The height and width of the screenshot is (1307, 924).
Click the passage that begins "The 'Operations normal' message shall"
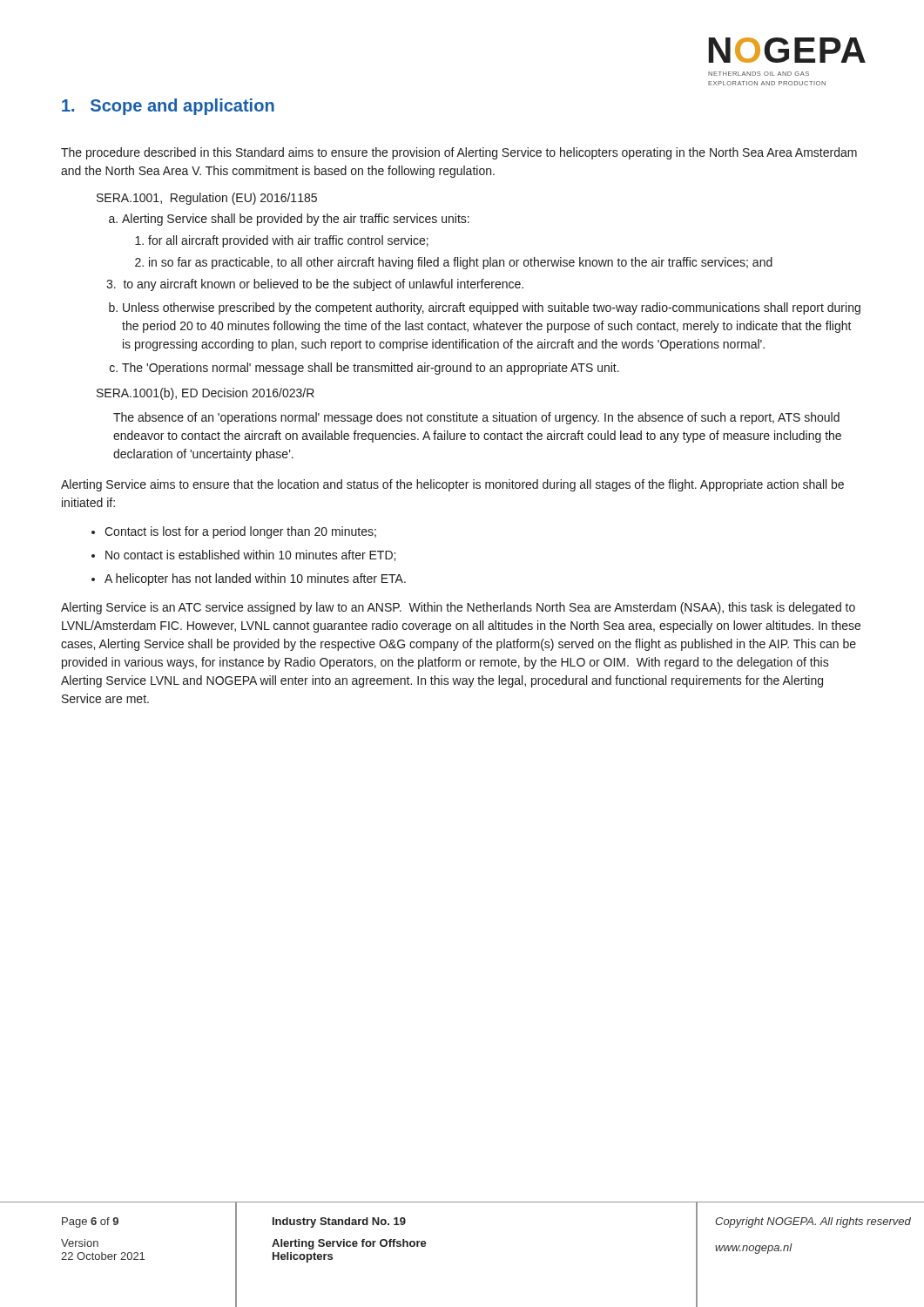[371, 368]
